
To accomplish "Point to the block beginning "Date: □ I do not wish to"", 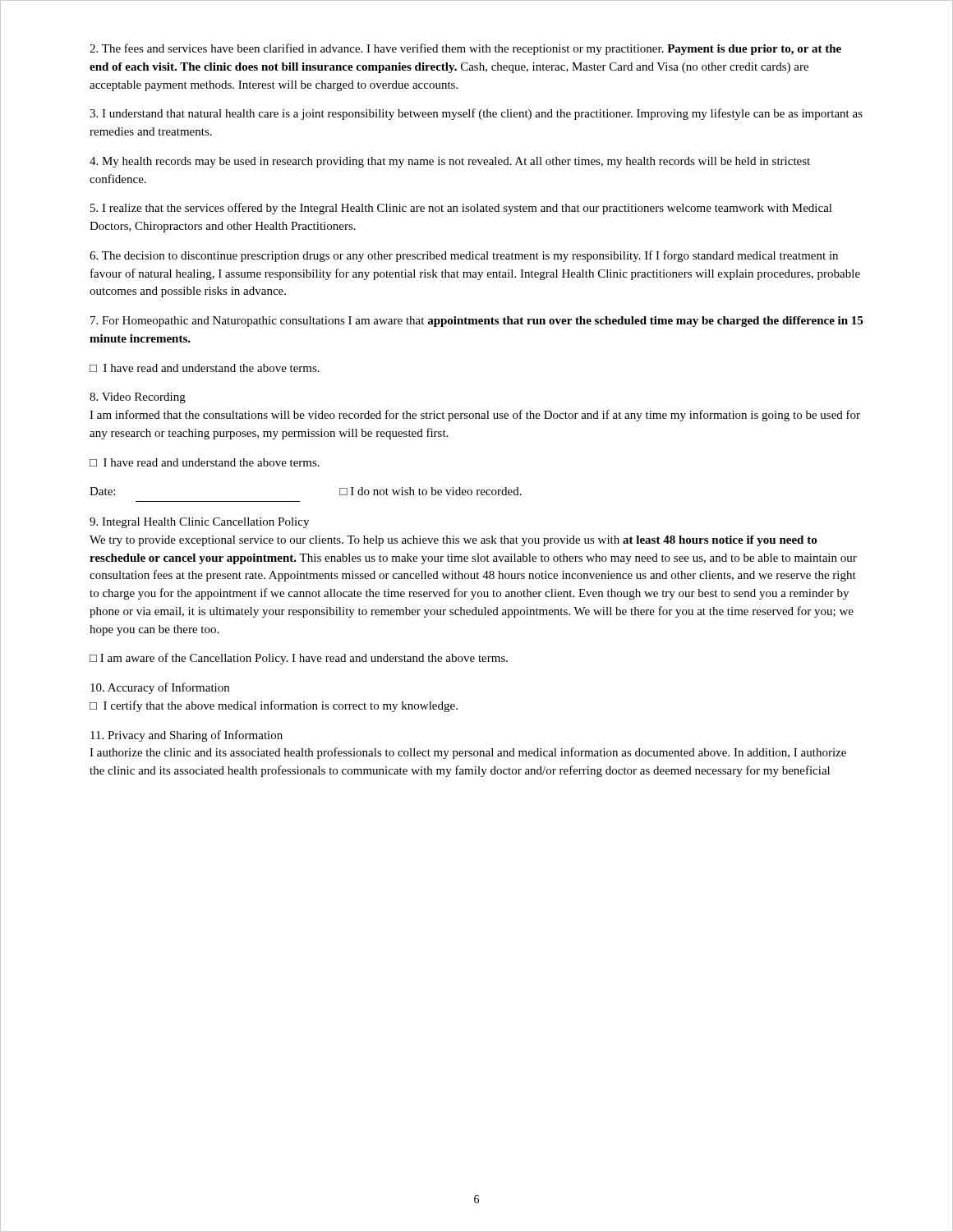I will [306, 492].
